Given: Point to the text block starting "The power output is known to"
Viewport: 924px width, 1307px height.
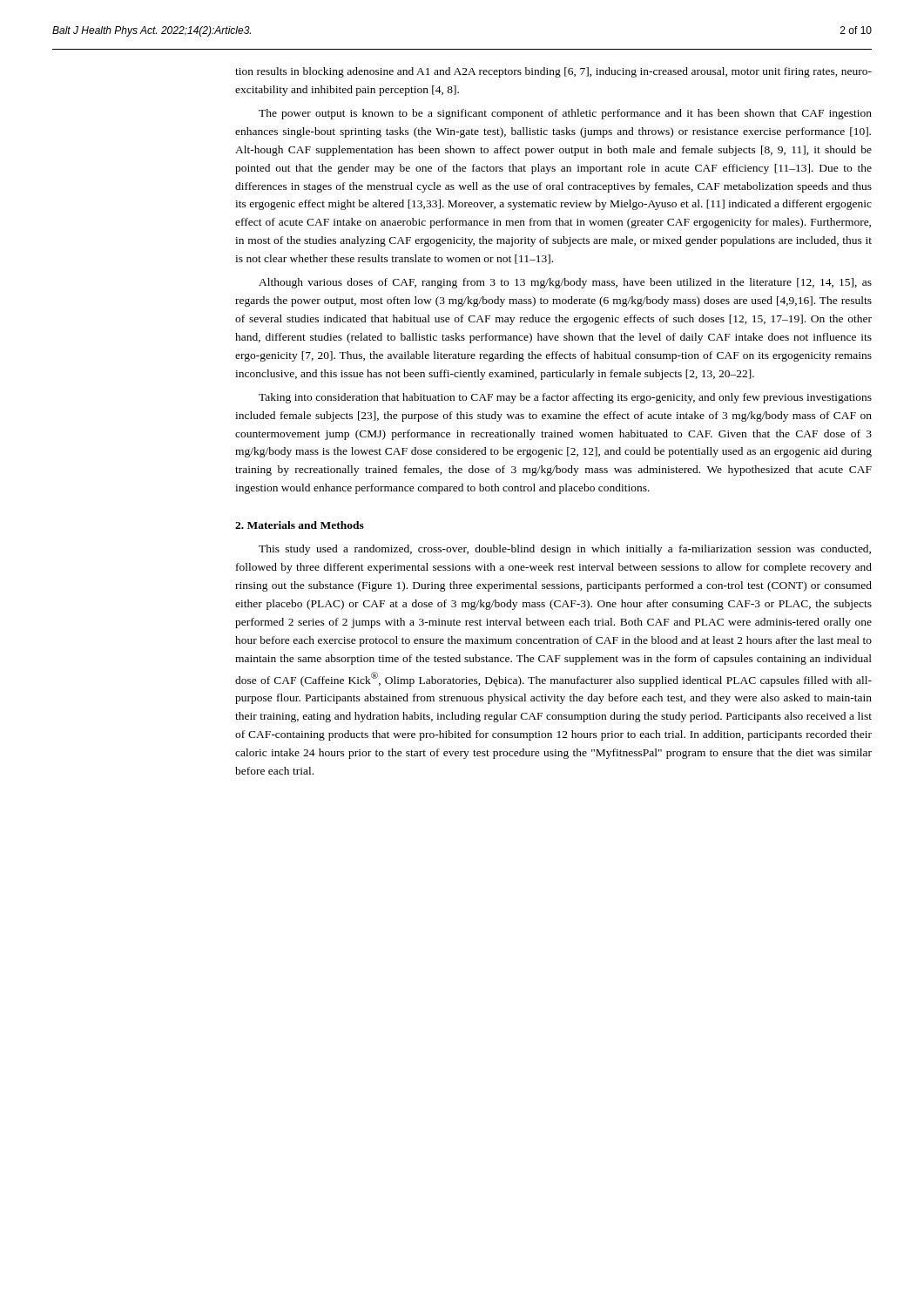Looking at the screenshot, I should point(553,186).
